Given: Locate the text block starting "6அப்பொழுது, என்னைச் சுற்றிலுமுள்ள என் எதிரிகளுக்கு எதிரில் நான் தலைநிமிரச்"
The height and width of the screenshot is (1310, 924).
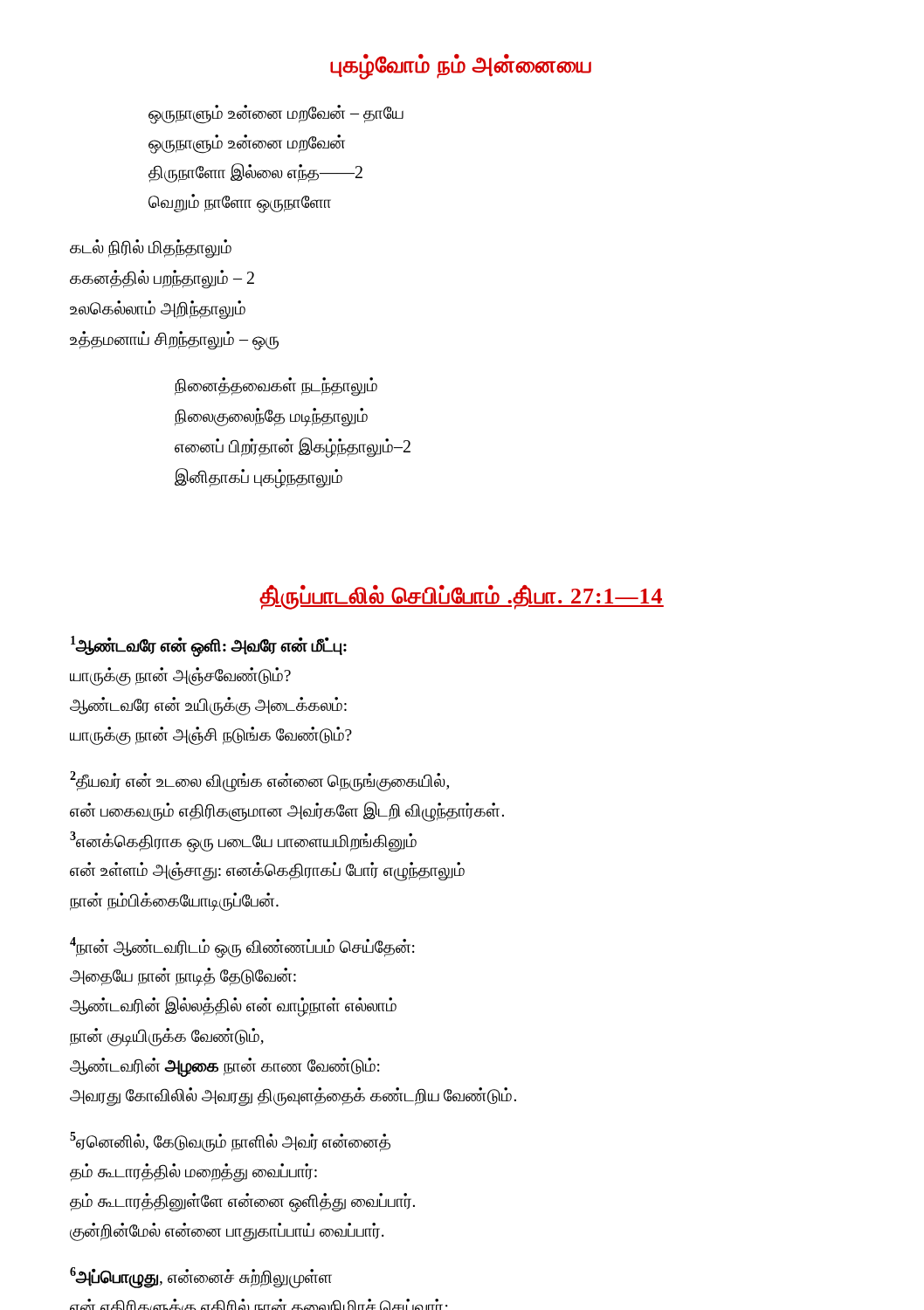Looking at the screenshot, I should click(286, 1288).
